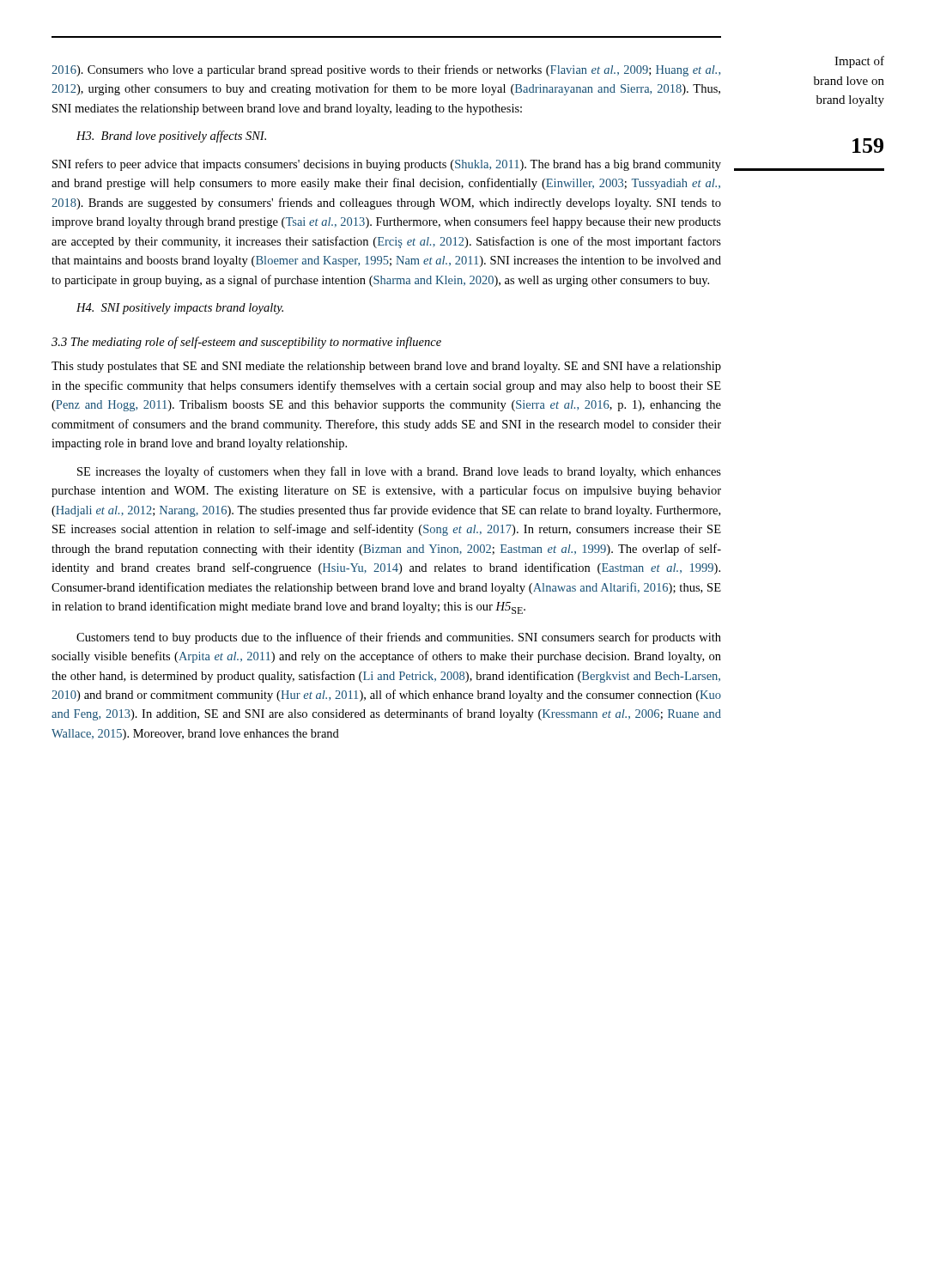Locate the element starting "Impact ofbrand love onbrand loyalty"

[849, 80]
